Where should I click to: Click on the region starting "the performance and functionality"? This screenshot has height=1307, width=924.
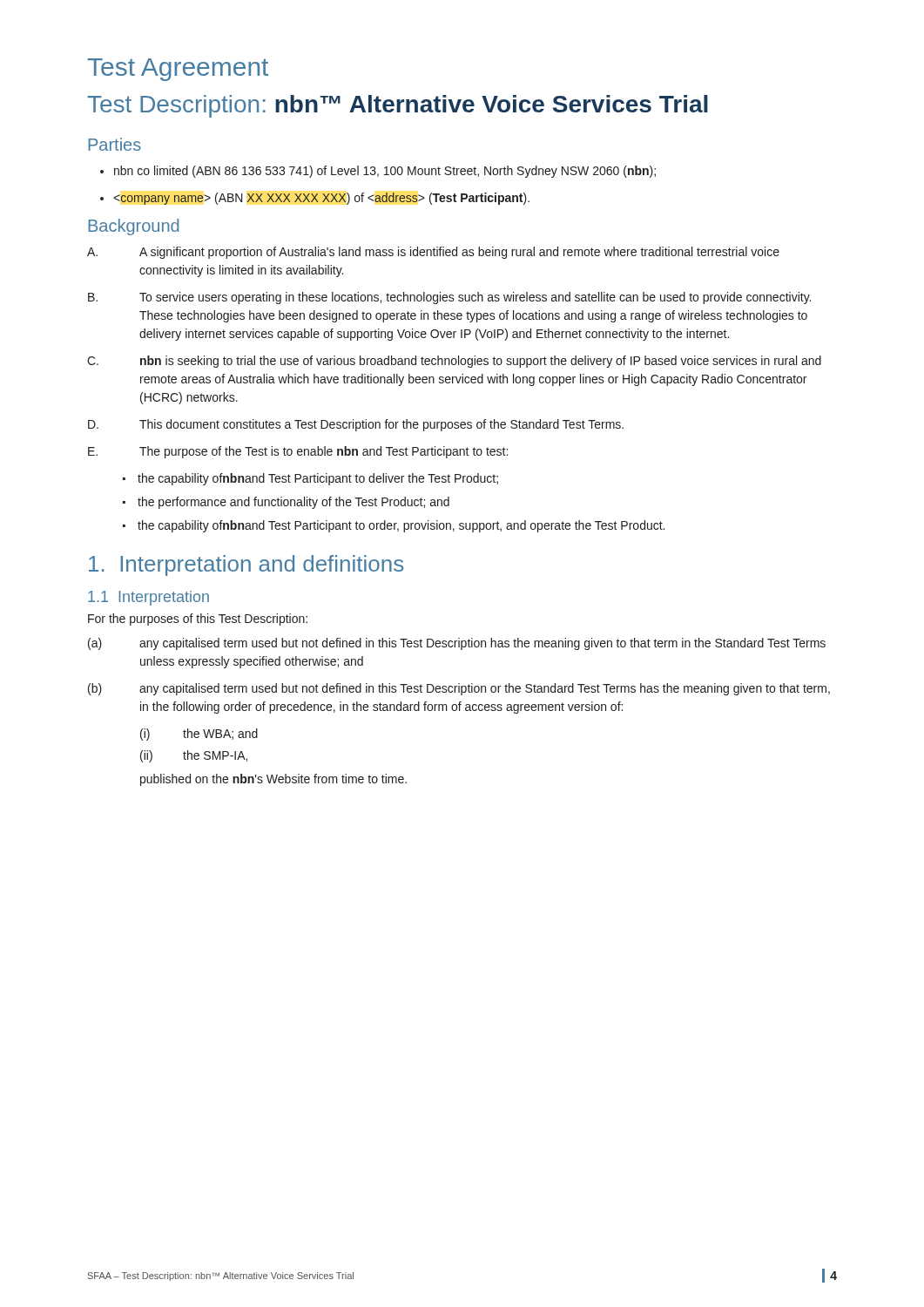(x=286, y=503)
